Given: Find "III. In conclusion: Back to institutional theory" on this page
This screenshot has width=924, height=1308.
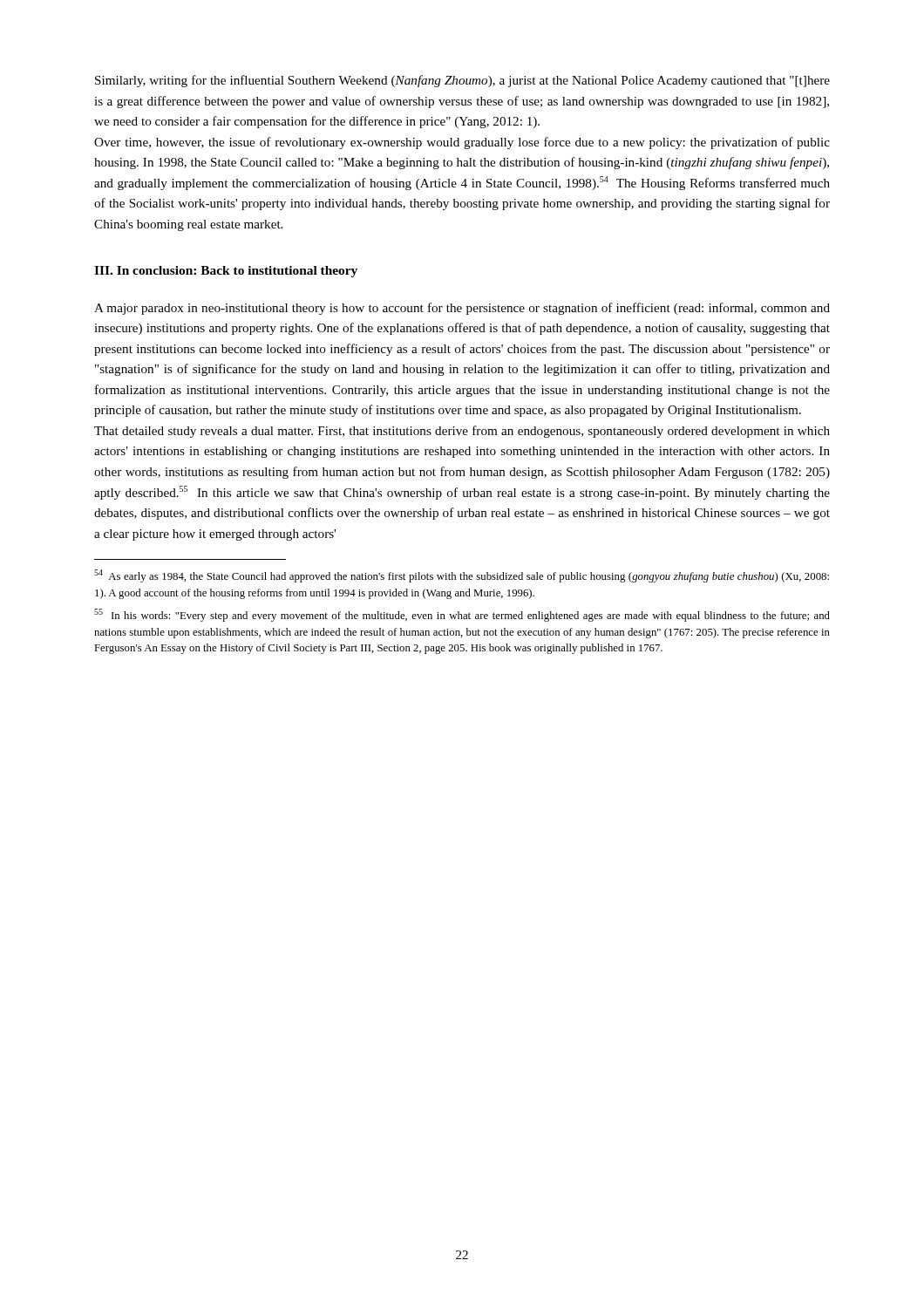Looking at the screenshot, I should [226, 269].
